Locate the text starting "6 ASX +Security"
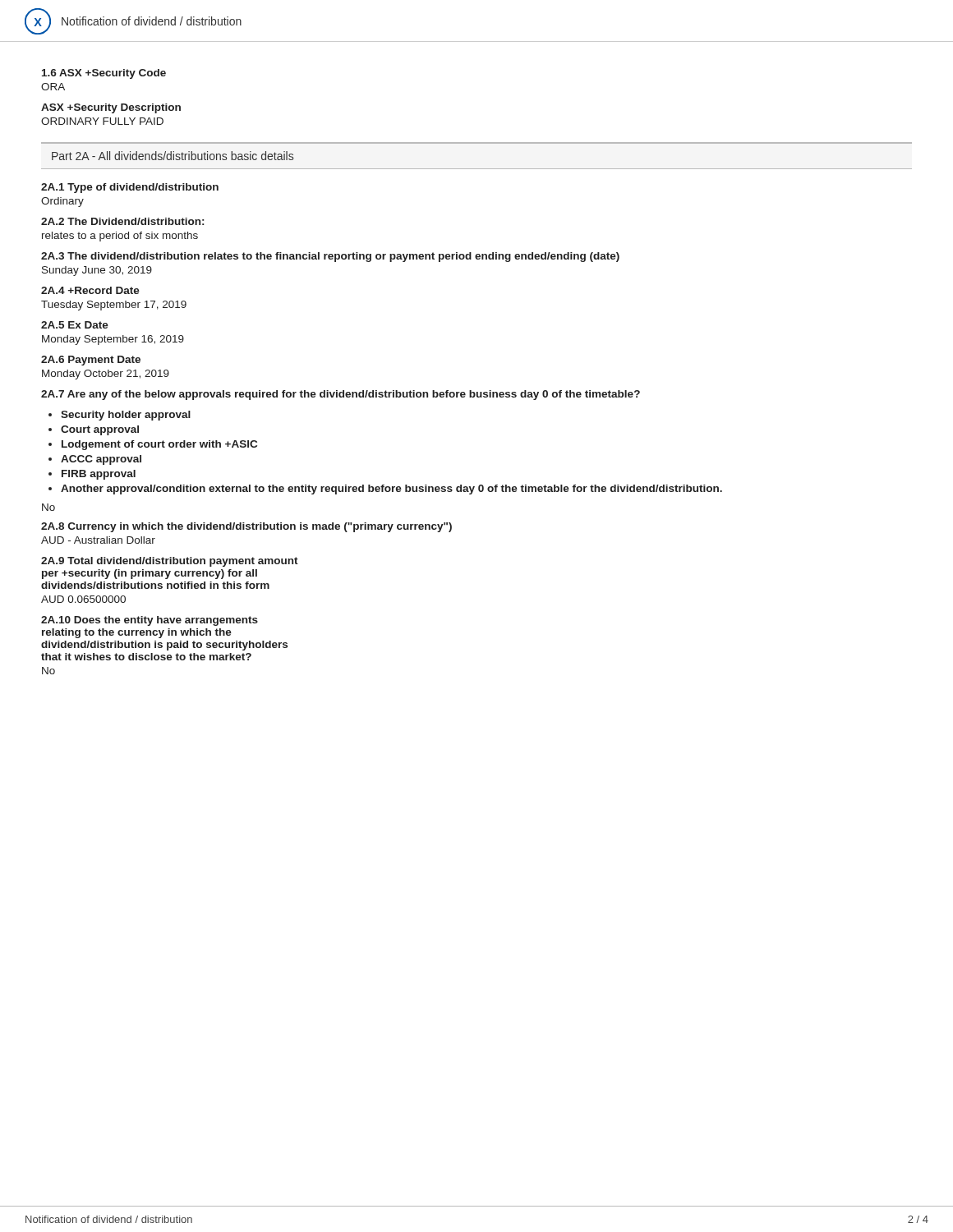The image size is (953, 1232). pos(104,74)
